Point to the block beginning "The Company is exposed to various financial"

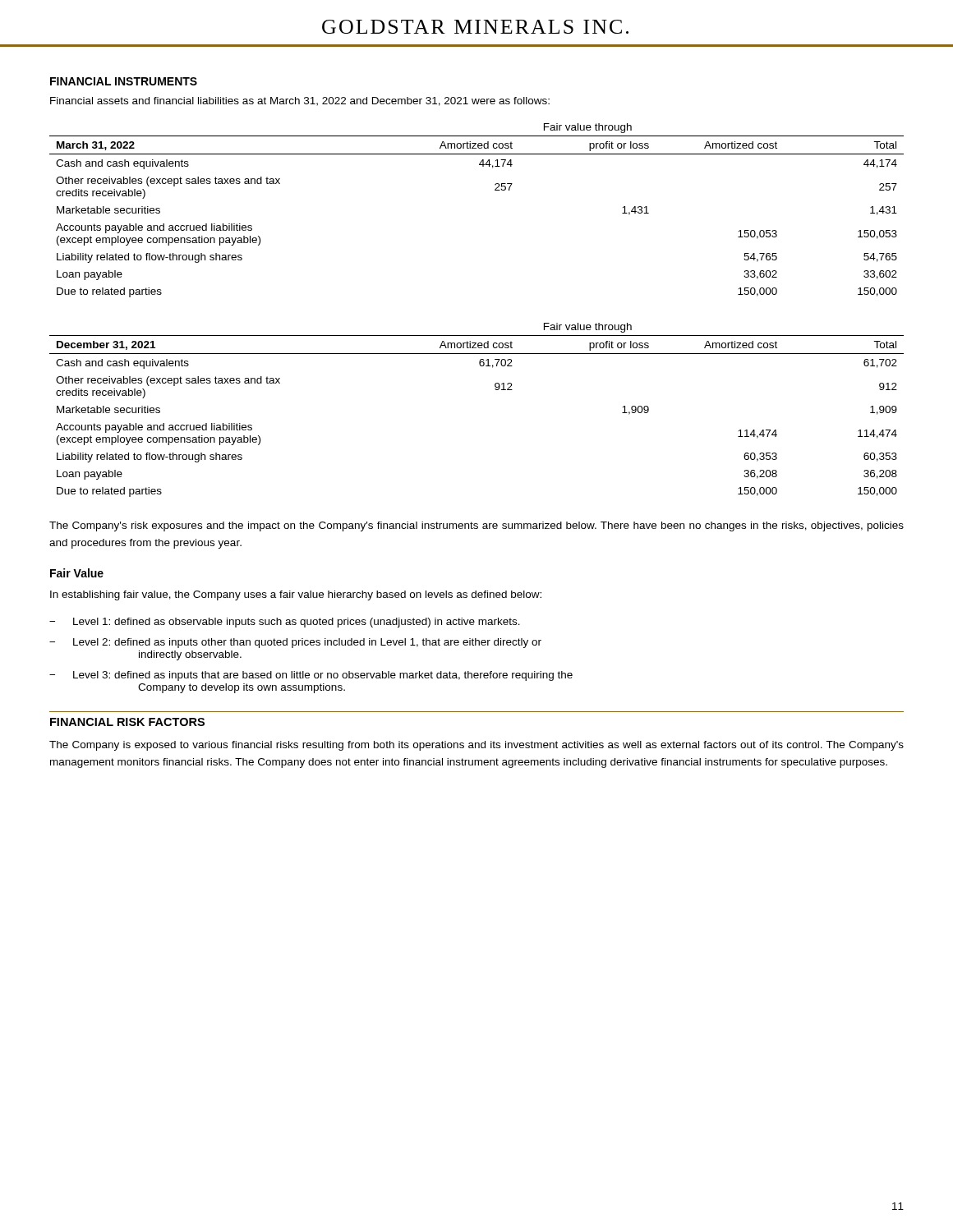coord(476,753)
